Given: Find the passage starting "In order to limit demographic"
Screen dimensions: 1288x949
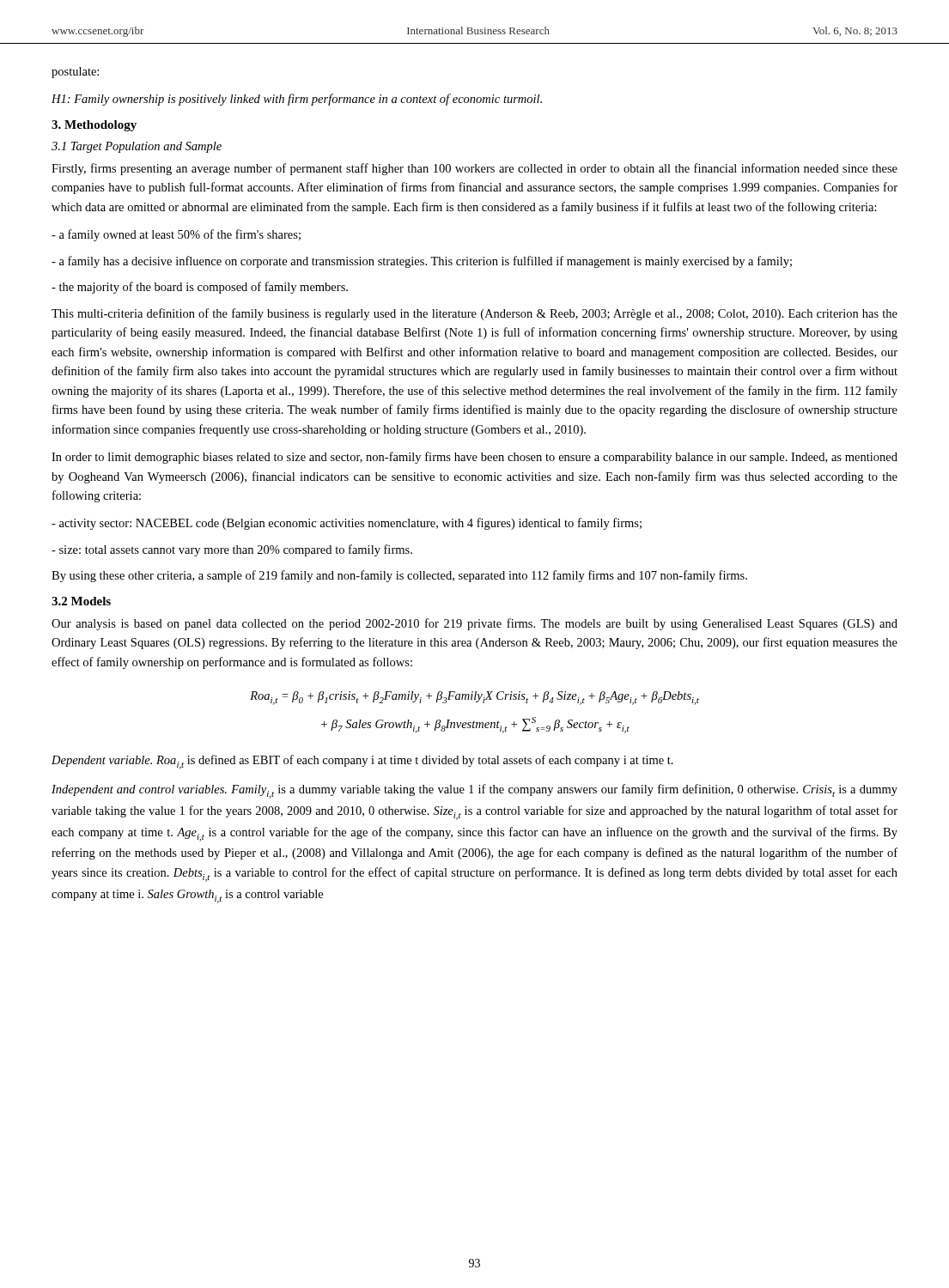Looking at the screenshot, I should [x=474, y=476].
